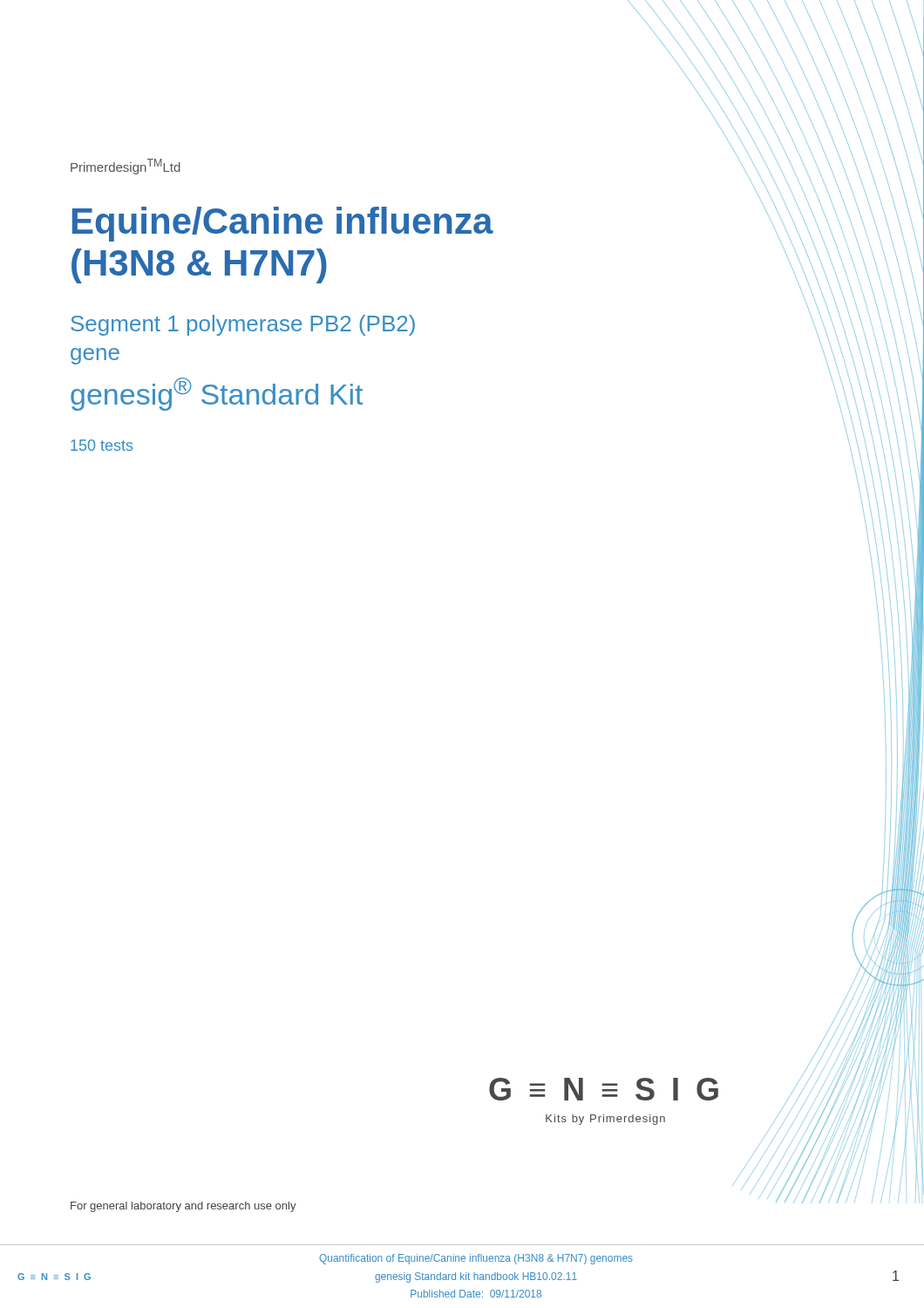Locate the block of text that opens with "G ≡ N ≡ S I G Kits"
The width and height of the screenshot is (924, 1308).
(606, 1098)
